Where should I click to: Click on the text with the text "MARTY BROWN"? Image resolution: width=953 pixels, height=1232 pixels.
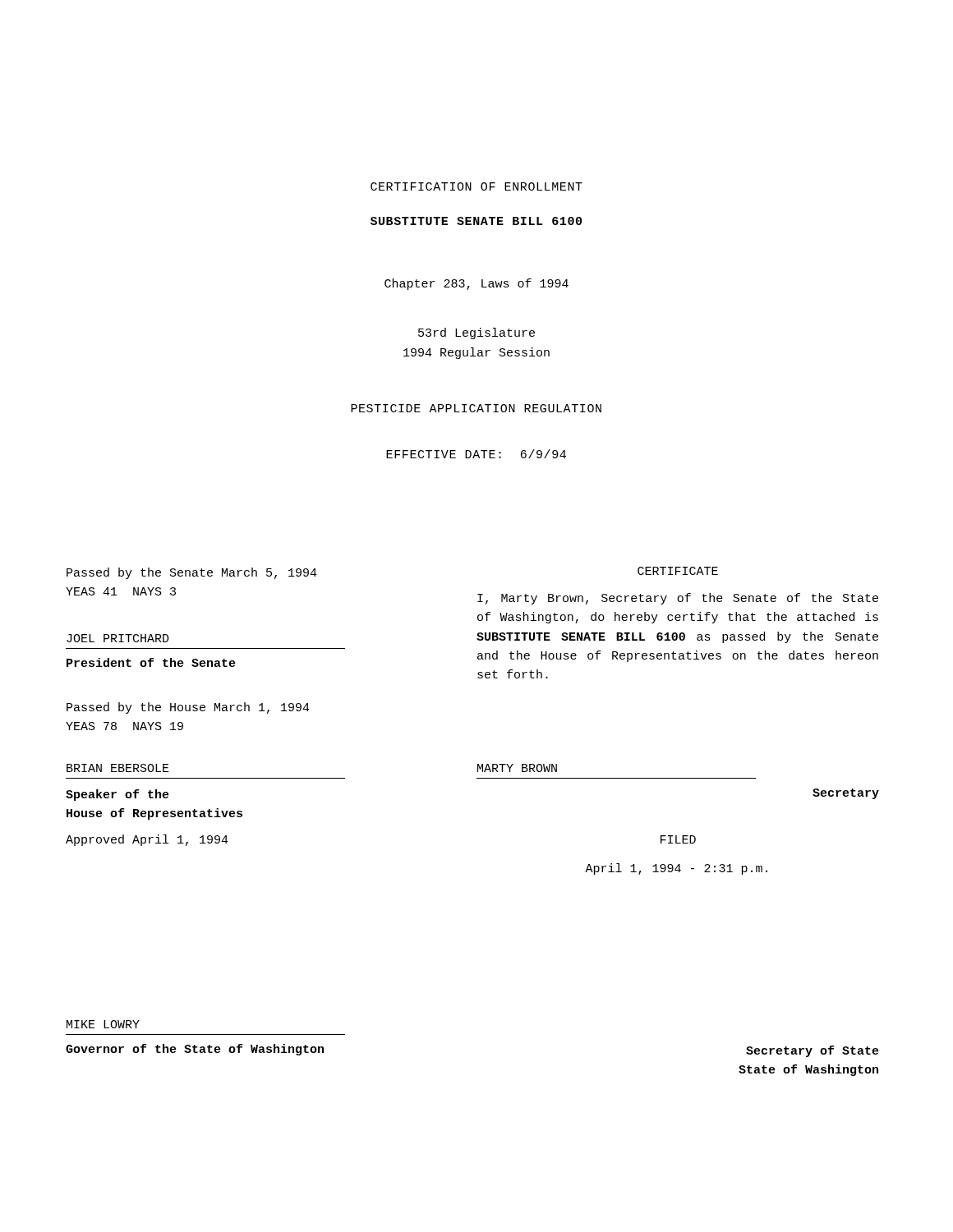[616, 770]
